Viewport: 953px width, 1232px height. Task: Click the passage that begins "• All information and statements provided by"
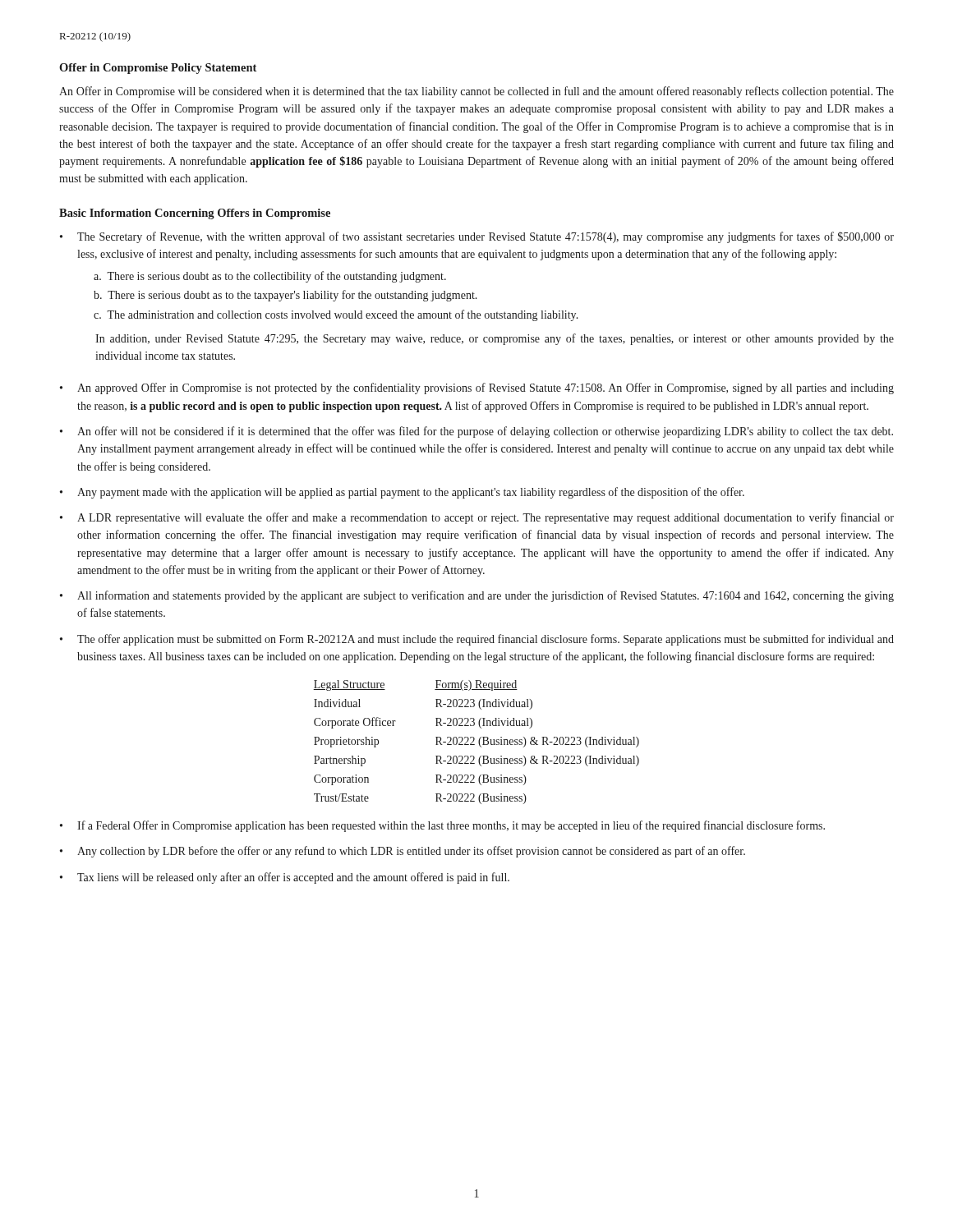[x=476, y=605]
